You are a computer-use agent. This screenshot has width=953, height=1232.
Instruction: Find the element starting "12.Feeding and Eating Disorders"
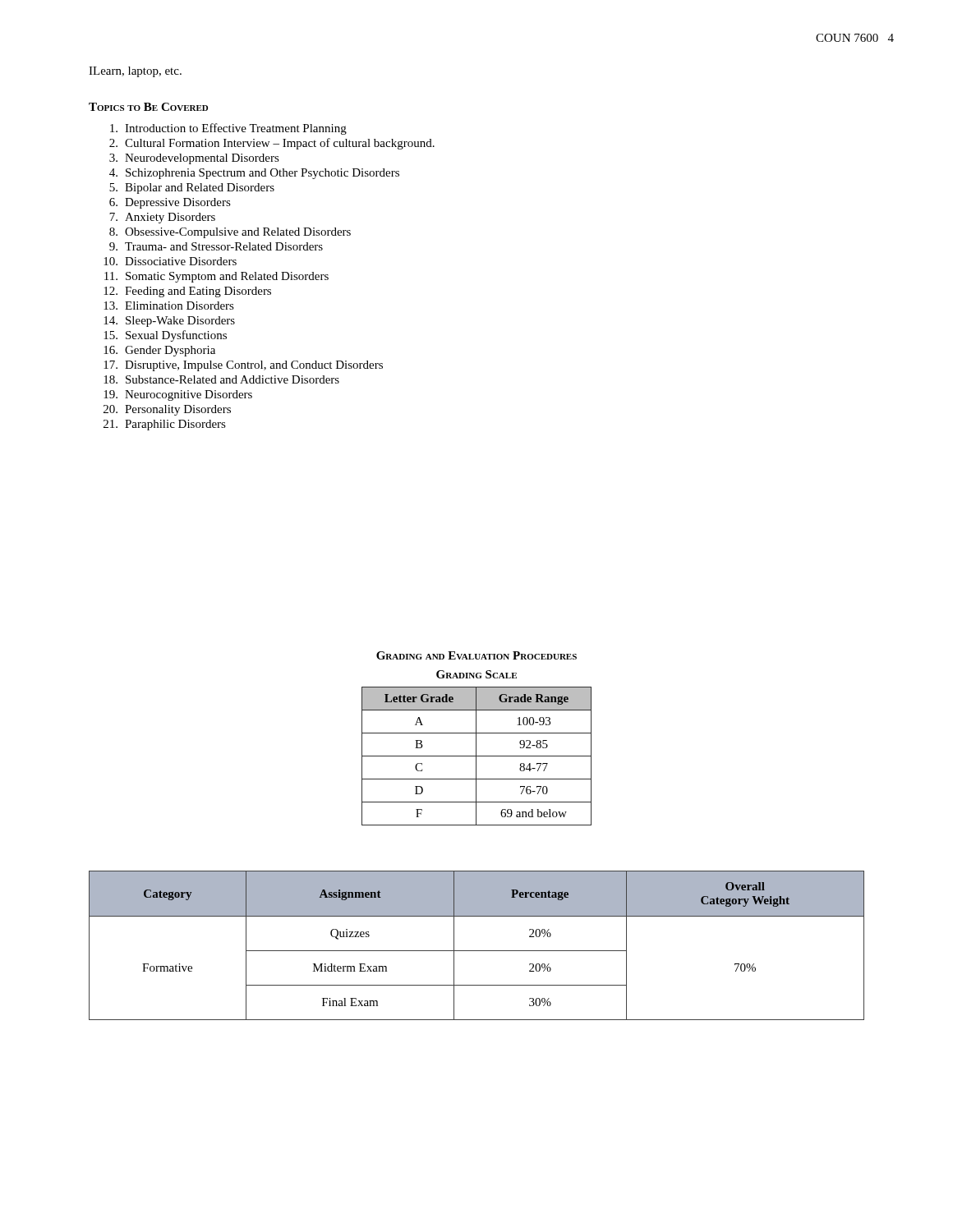[x=180, y=291]
